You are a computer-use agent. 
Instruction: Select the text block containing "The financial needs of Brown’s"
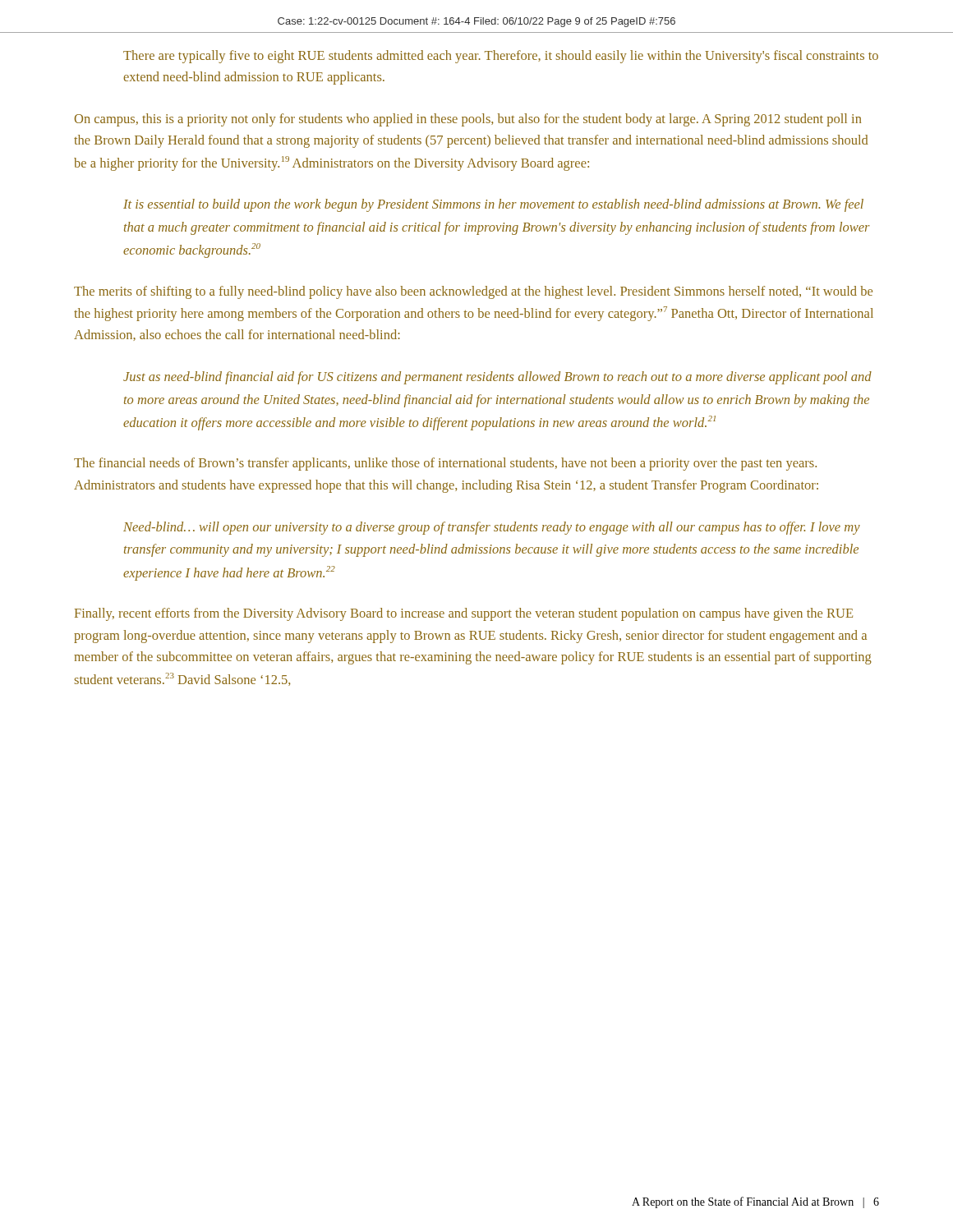click(x=476, y=475)
